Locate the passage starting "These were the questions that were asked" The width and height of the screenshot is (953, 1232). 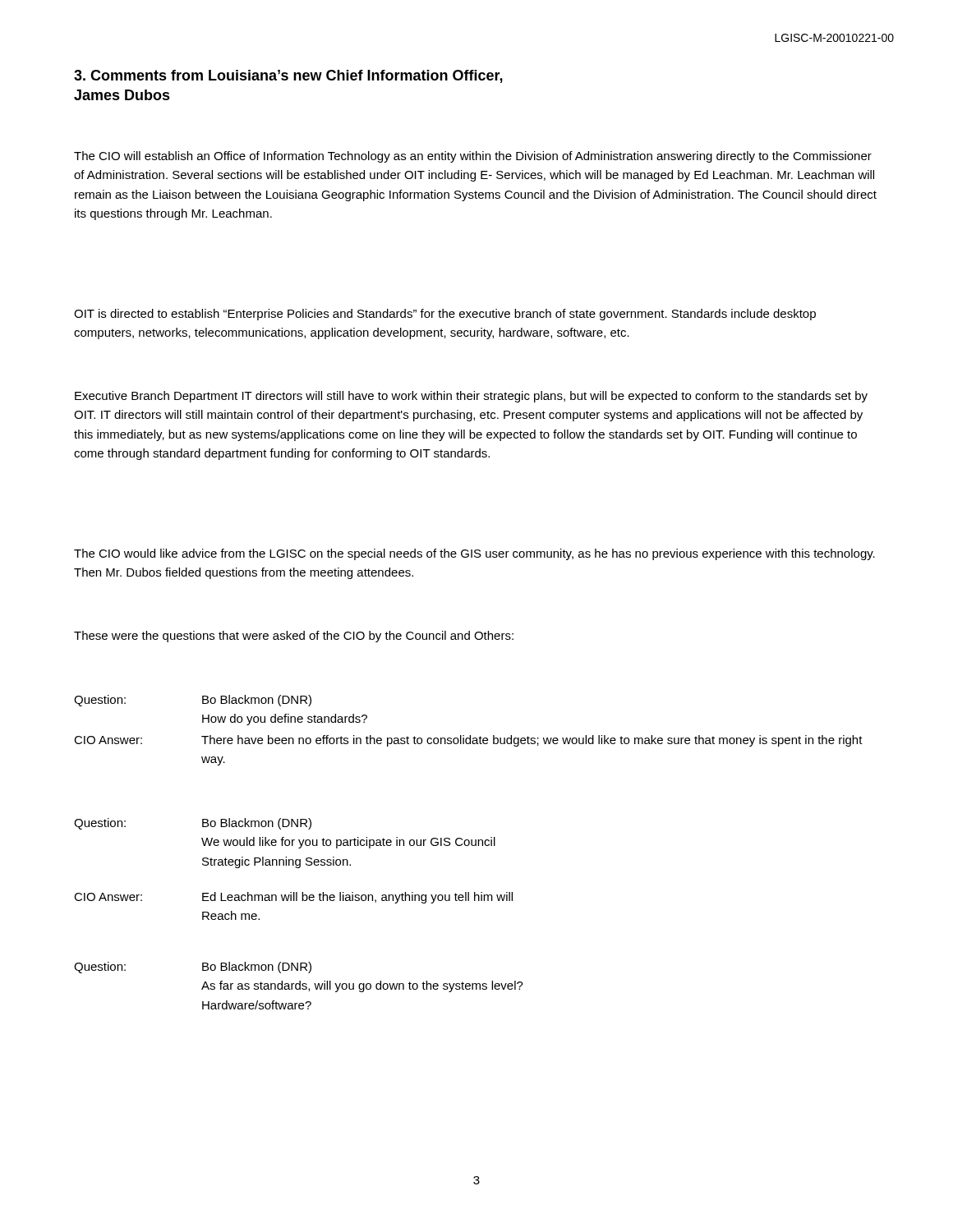click(294, 635)
